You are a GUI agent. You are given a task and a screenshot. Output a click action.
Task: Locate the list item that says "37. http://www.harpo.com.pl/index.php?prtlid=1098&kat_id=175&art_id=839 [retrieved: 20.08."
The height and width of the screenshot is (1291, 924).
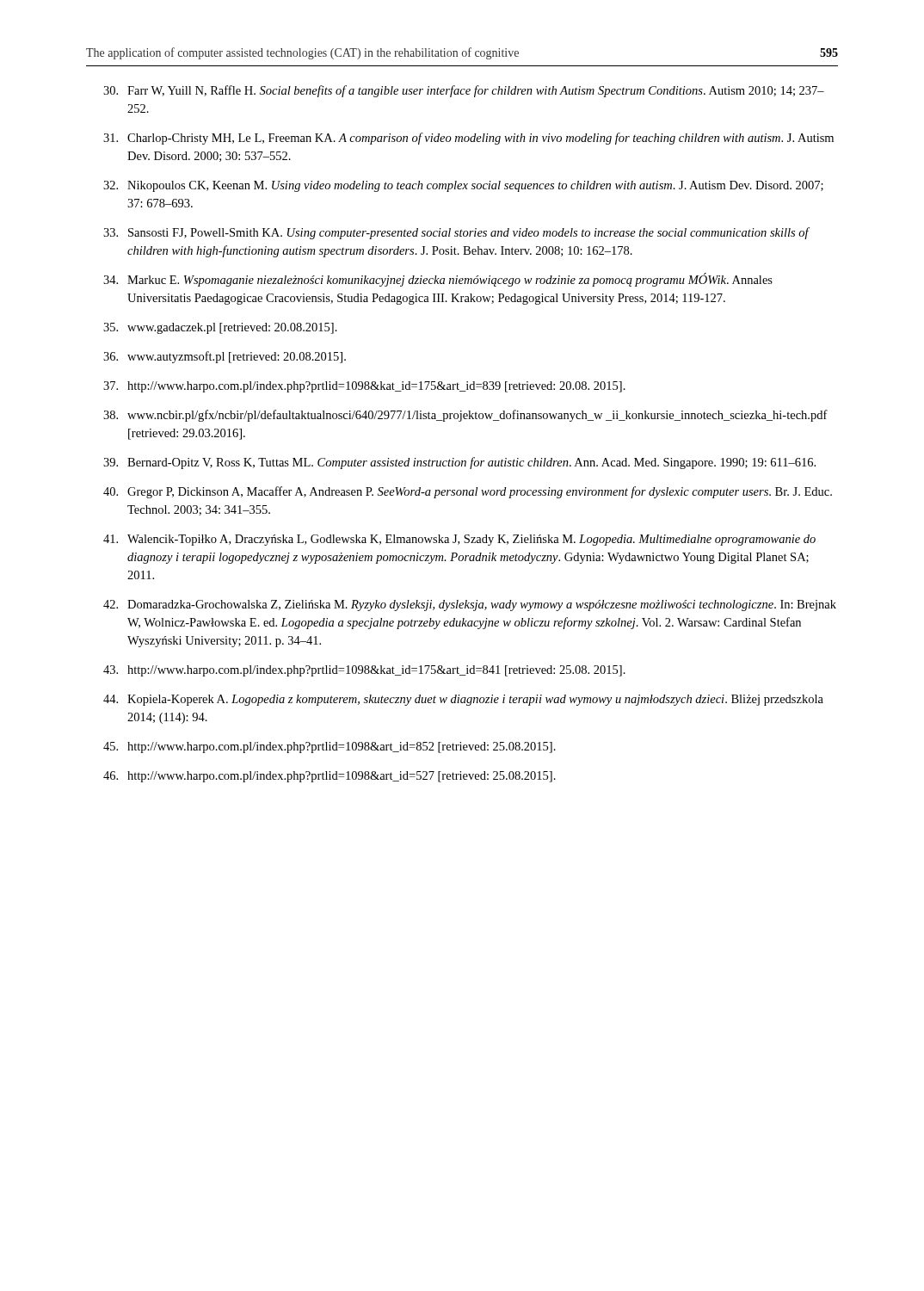pyautogui.click(x=462, y=386)
